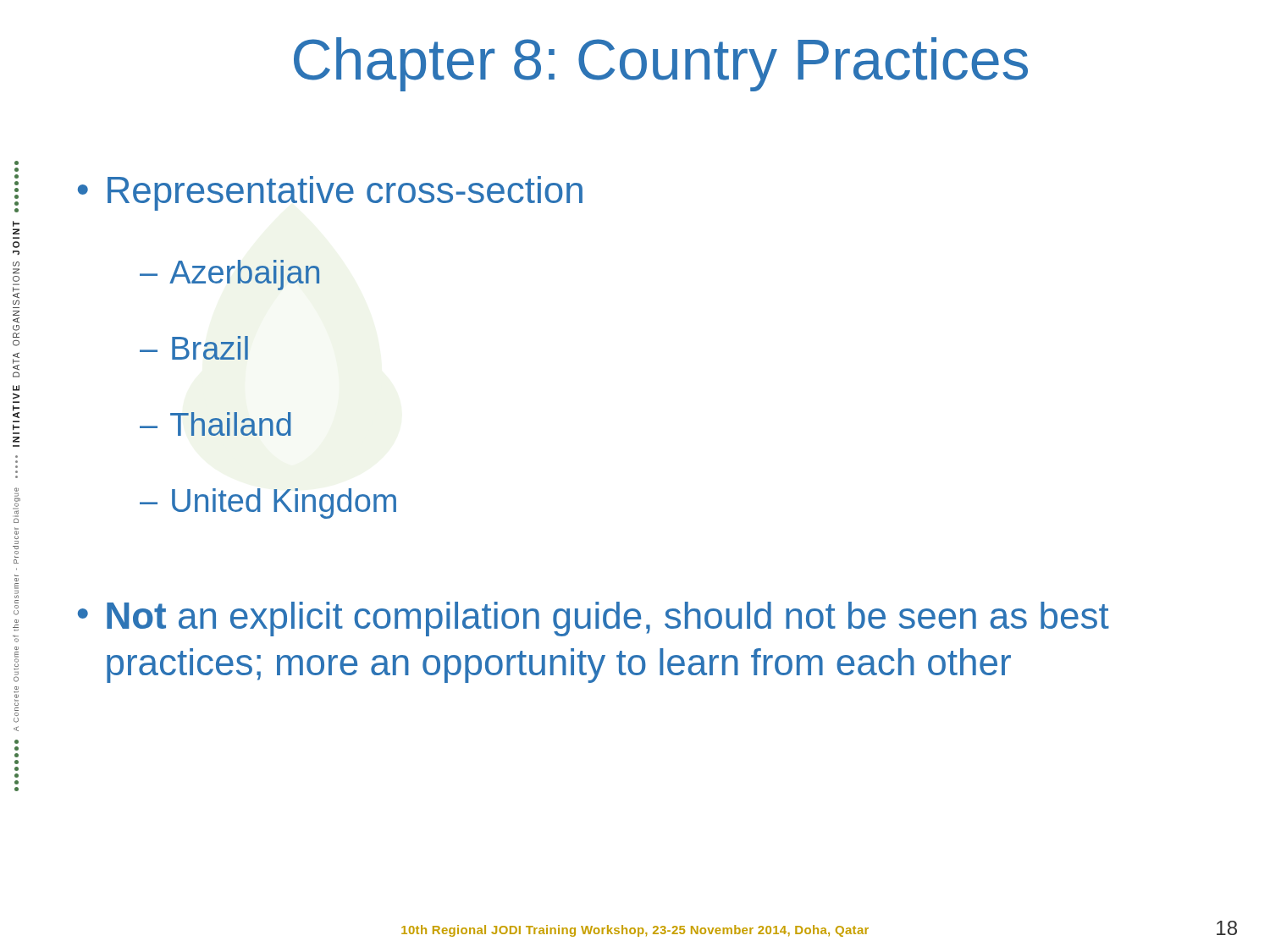Image resolution: width=1270 pixels, height=952 pixels.
Task: Point to "– United Kingdom"
Action: (x=269, y=502)
